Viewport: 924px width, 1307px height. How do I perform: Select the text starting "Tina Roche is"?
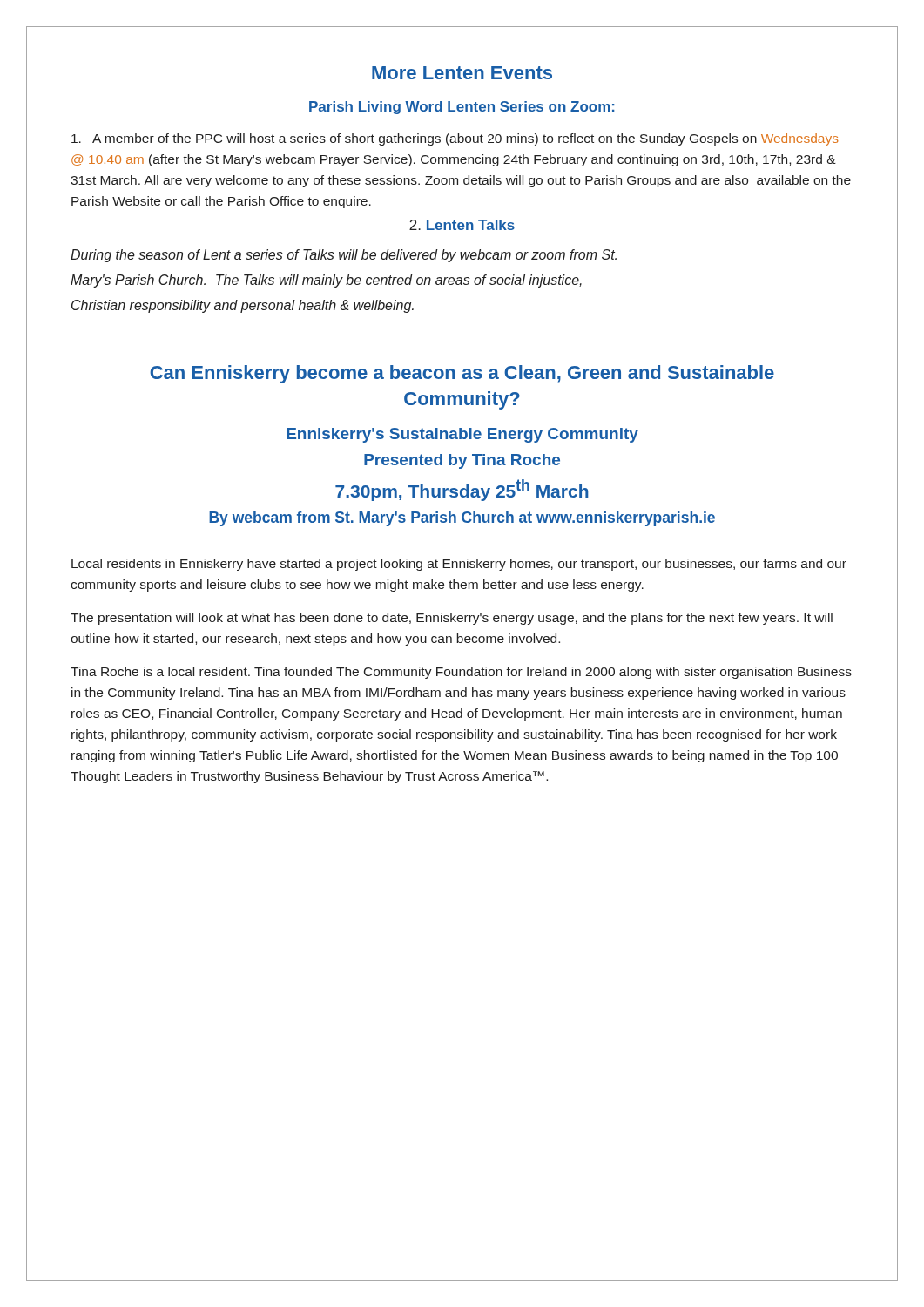pos(461,724)
